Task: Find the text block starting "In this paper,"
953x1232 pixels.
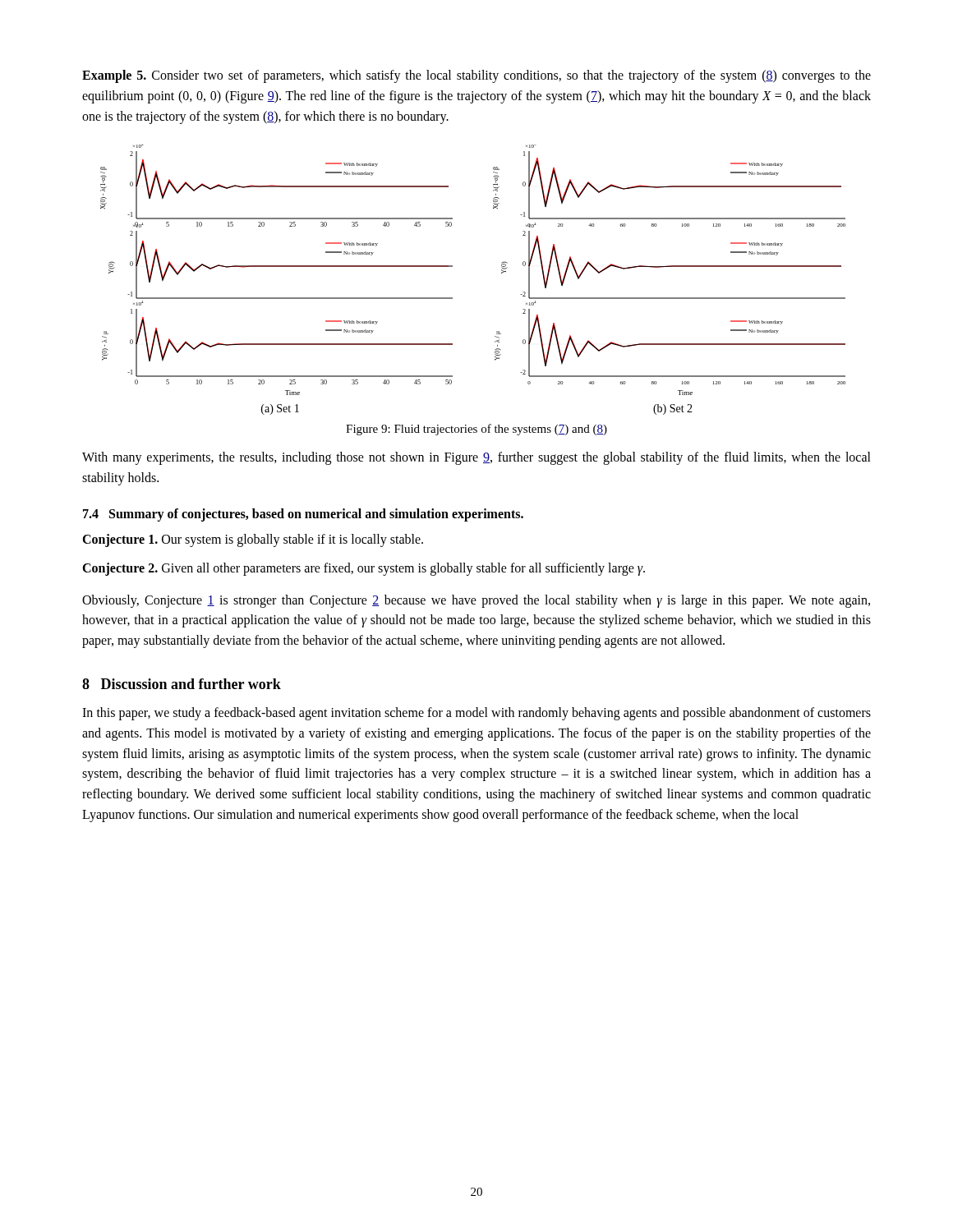Action: pos(476,763)
